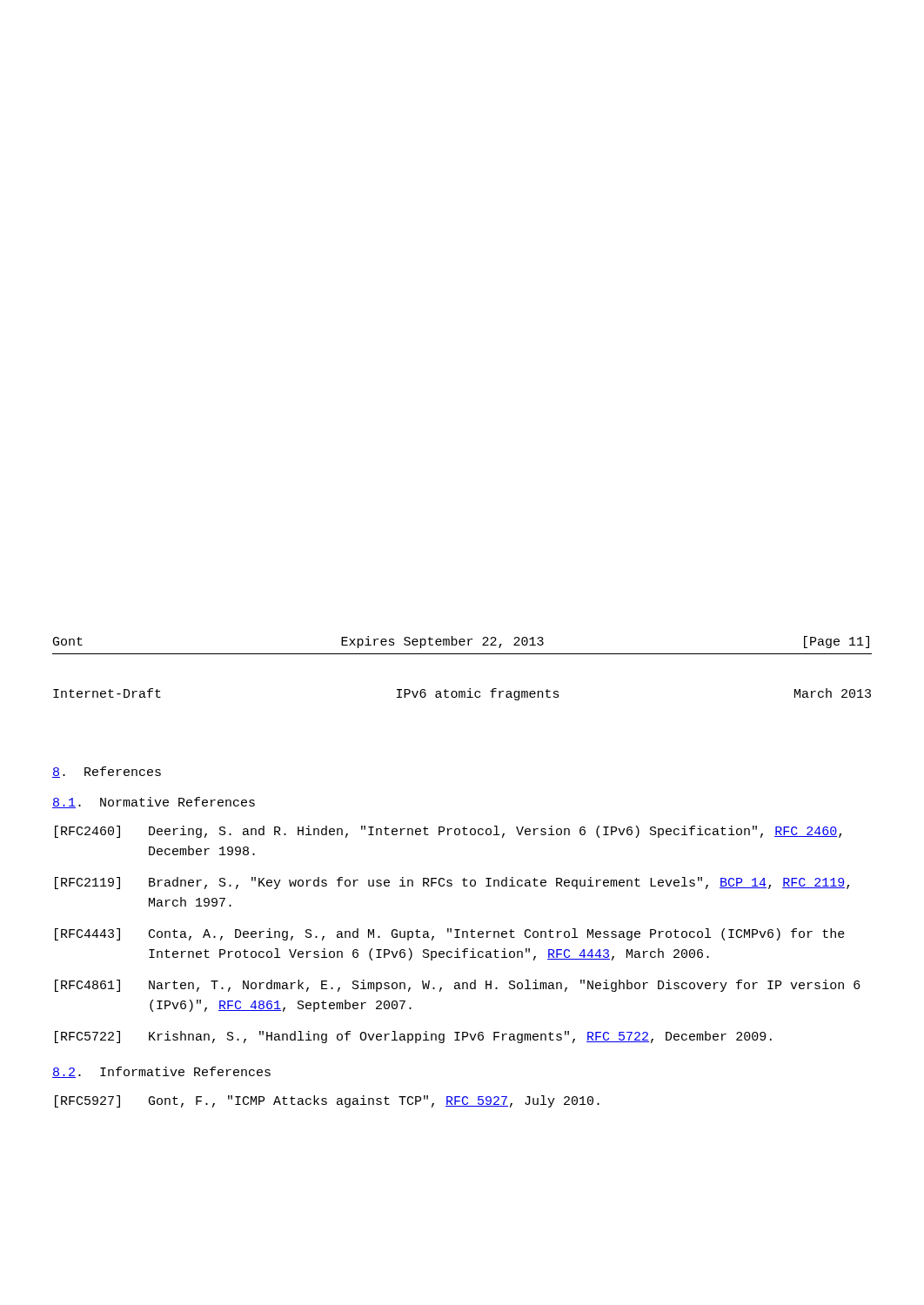Viewport: 924px width, 1305px height.
Task: Click where it says "8. References"
Action: coord(107,773)
